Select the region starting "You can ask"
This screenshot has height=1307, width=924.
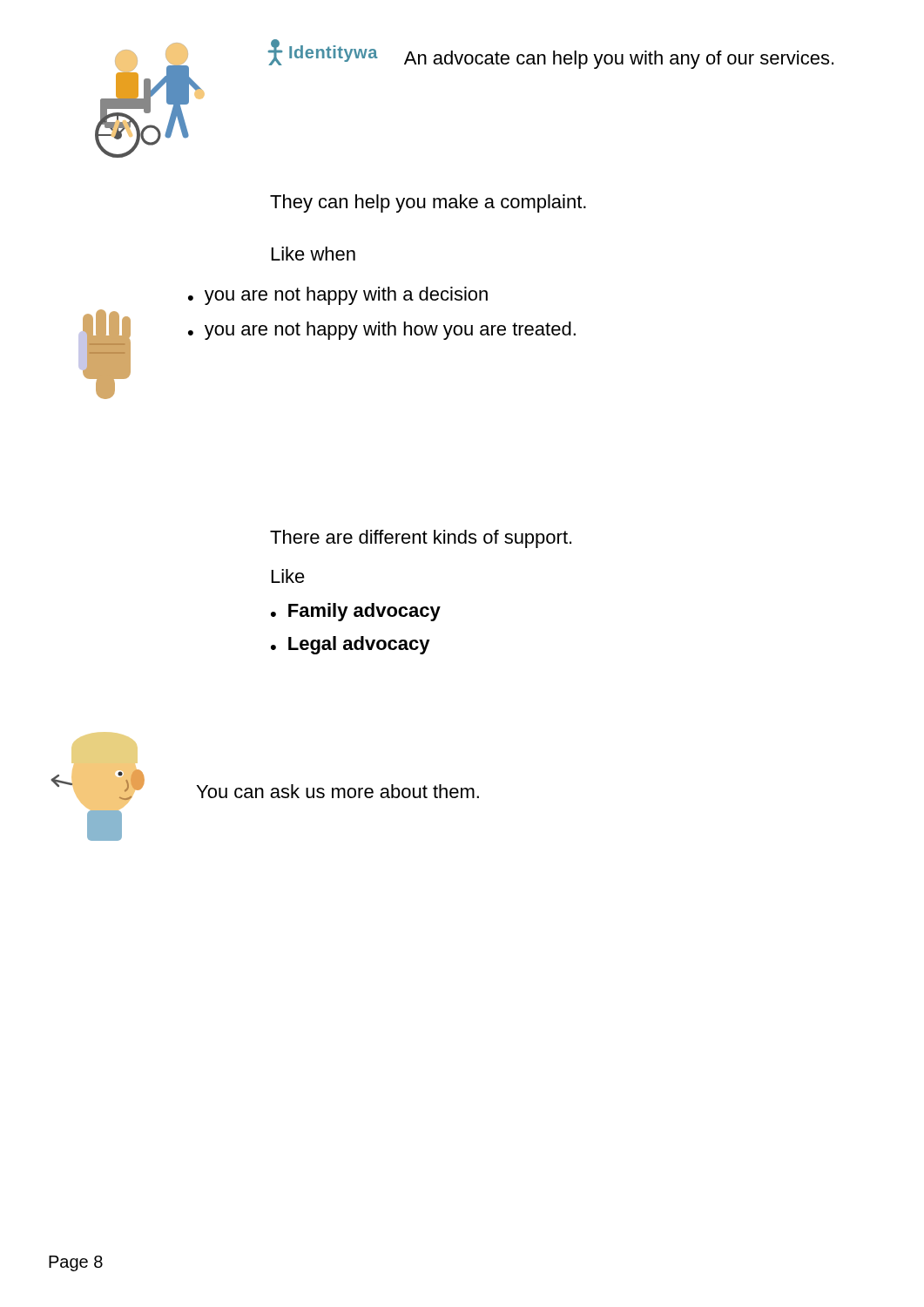pyautogui.click(x=338, y=791)
